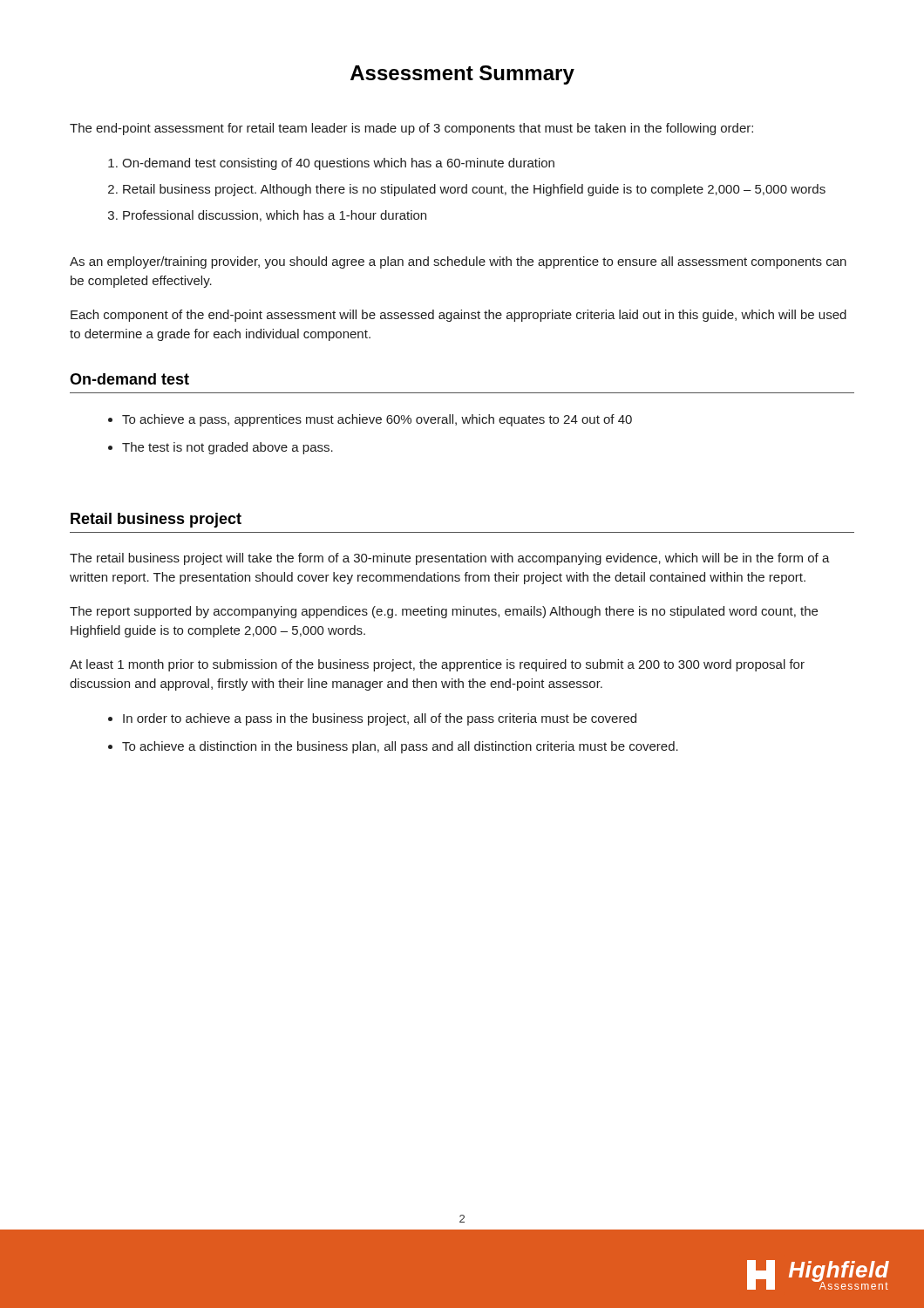
Task: Locate the region starting "The test is not"
Action: (x=228, y=446)
